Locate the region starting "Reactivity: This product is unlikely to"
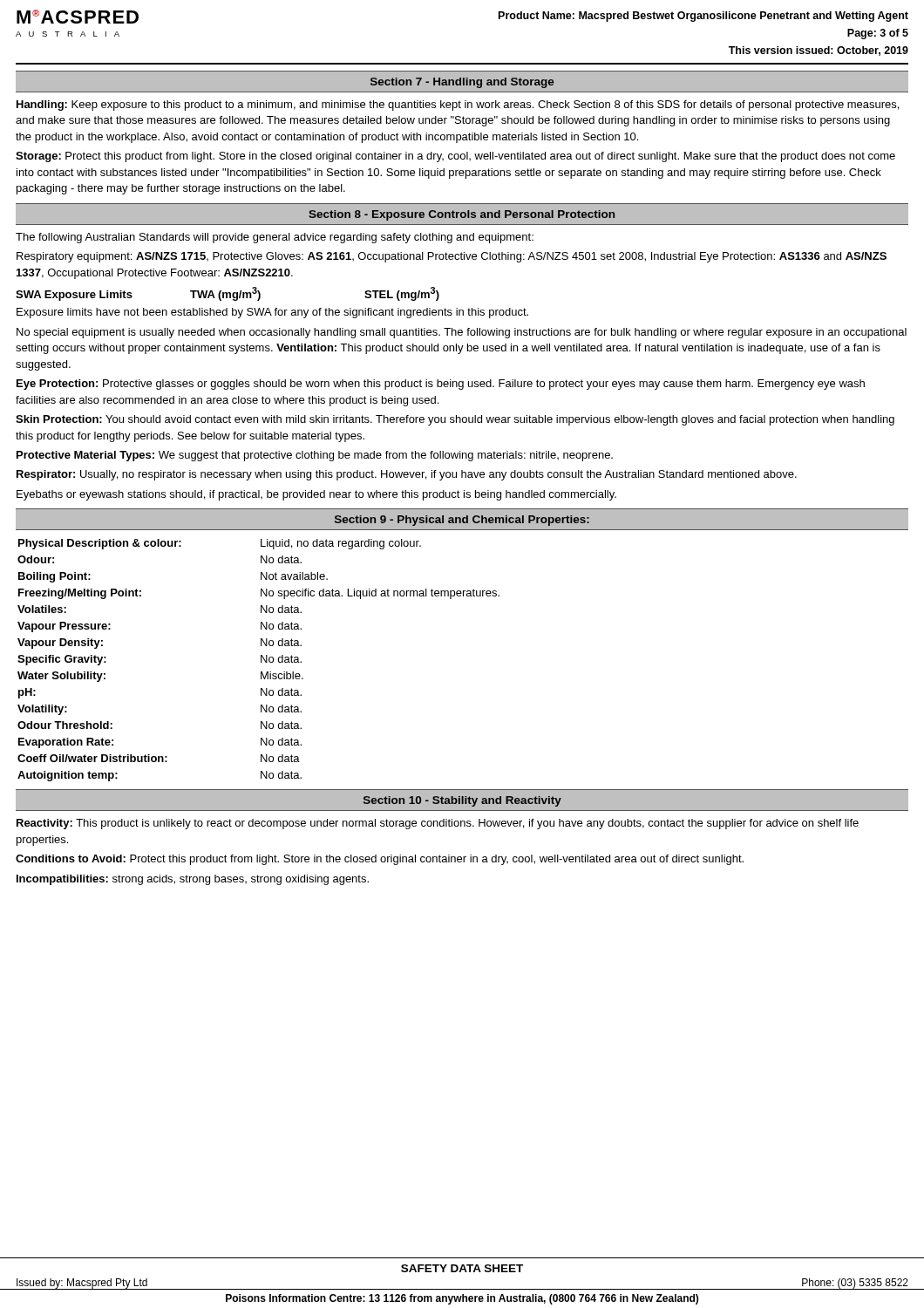 point(437,831)
